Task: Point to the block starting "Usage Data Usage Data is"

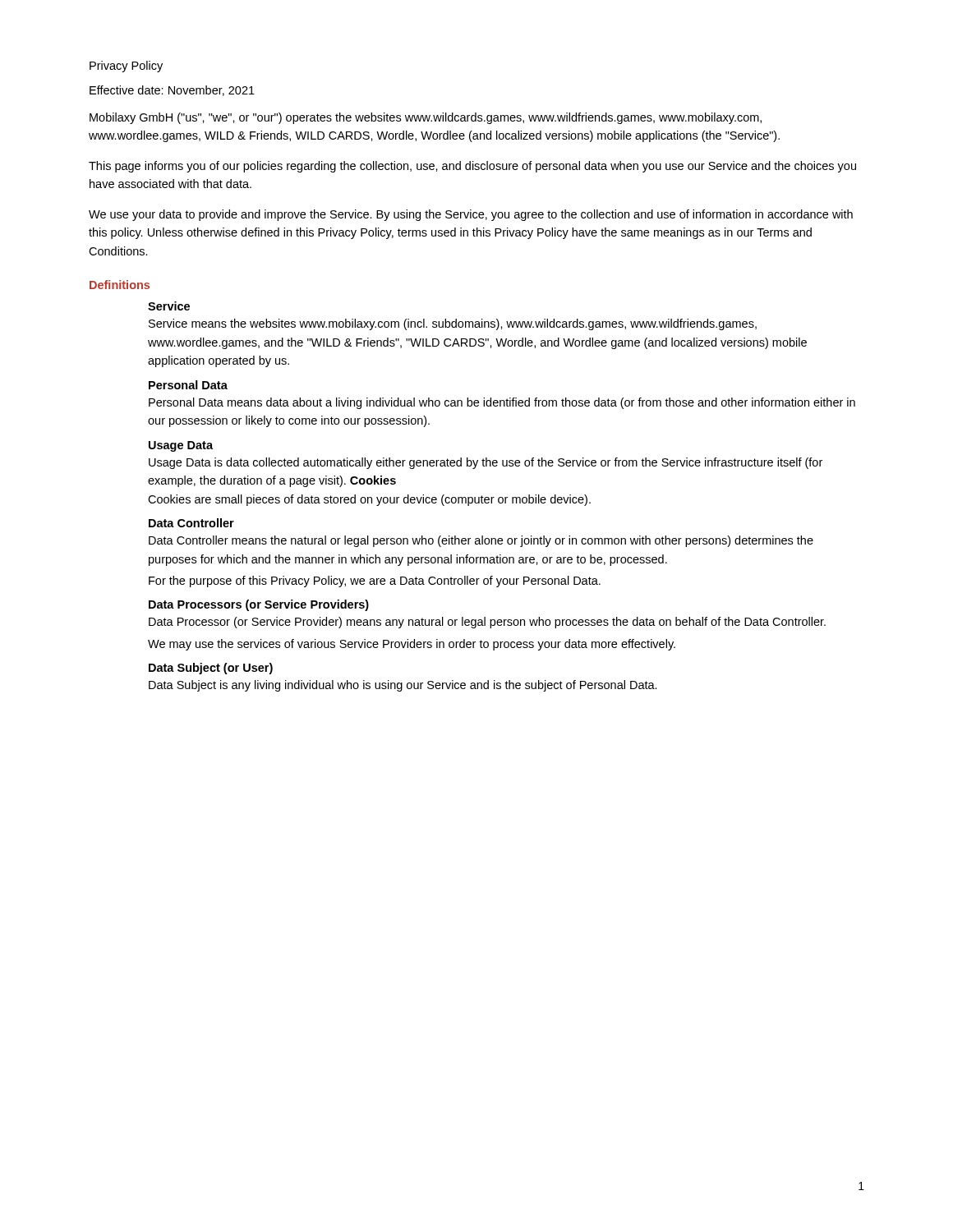Action: (x=506, y=473)
